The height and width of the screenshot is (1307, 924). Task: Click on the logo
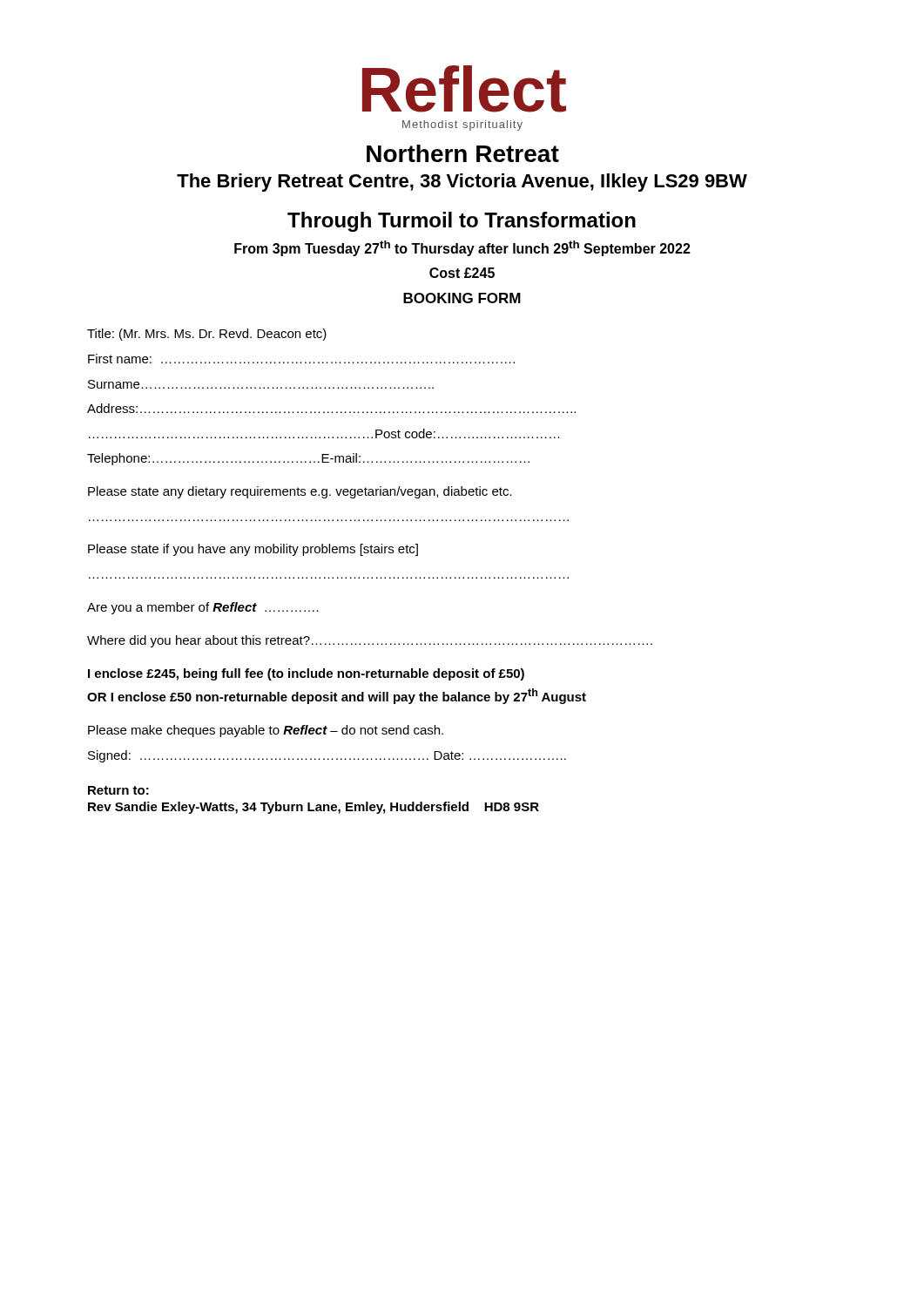click(462, 95)
